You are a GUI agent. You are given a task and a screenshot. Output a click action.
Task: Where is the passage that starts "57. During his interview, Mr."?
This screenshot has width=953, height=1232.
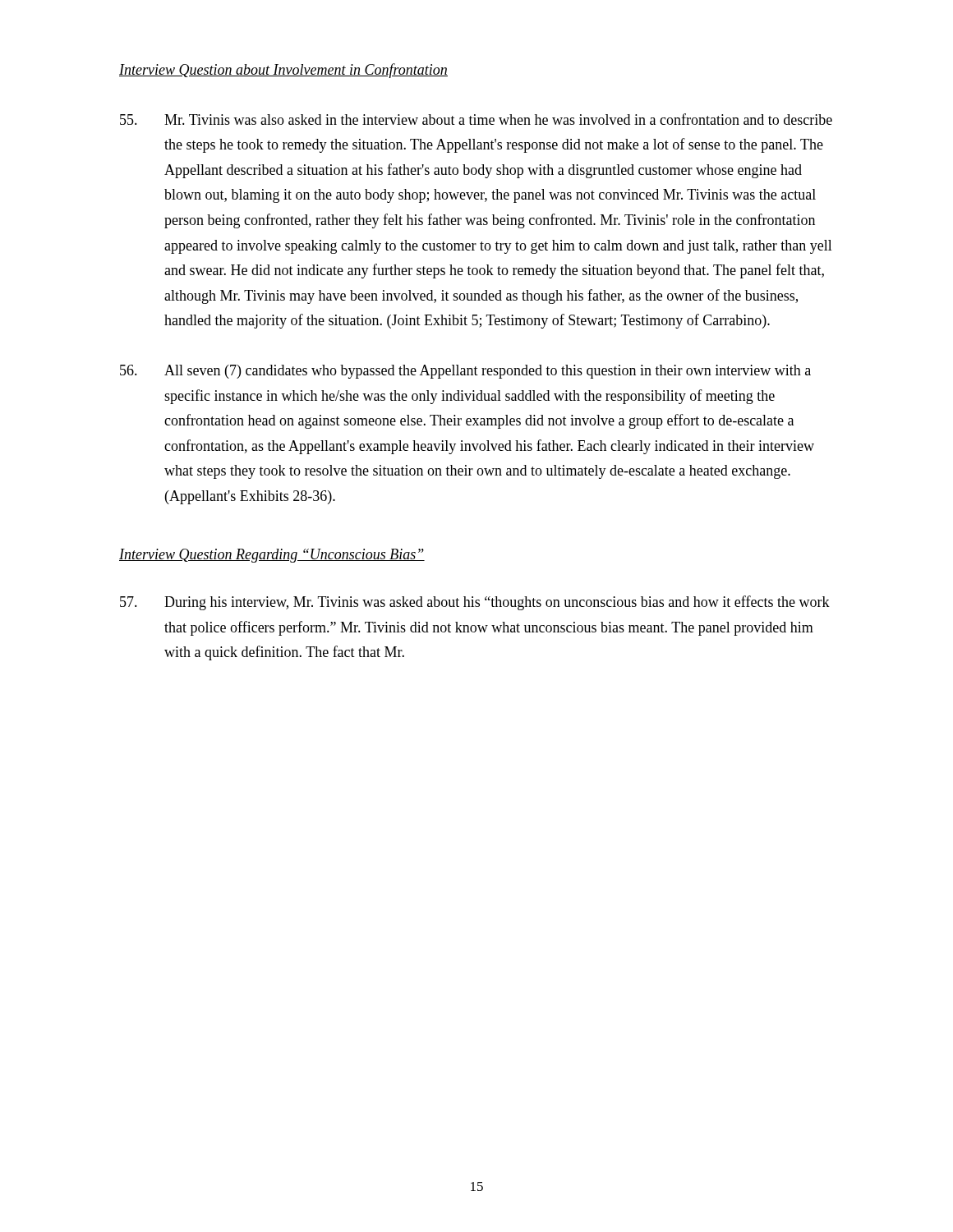[476, 627]
